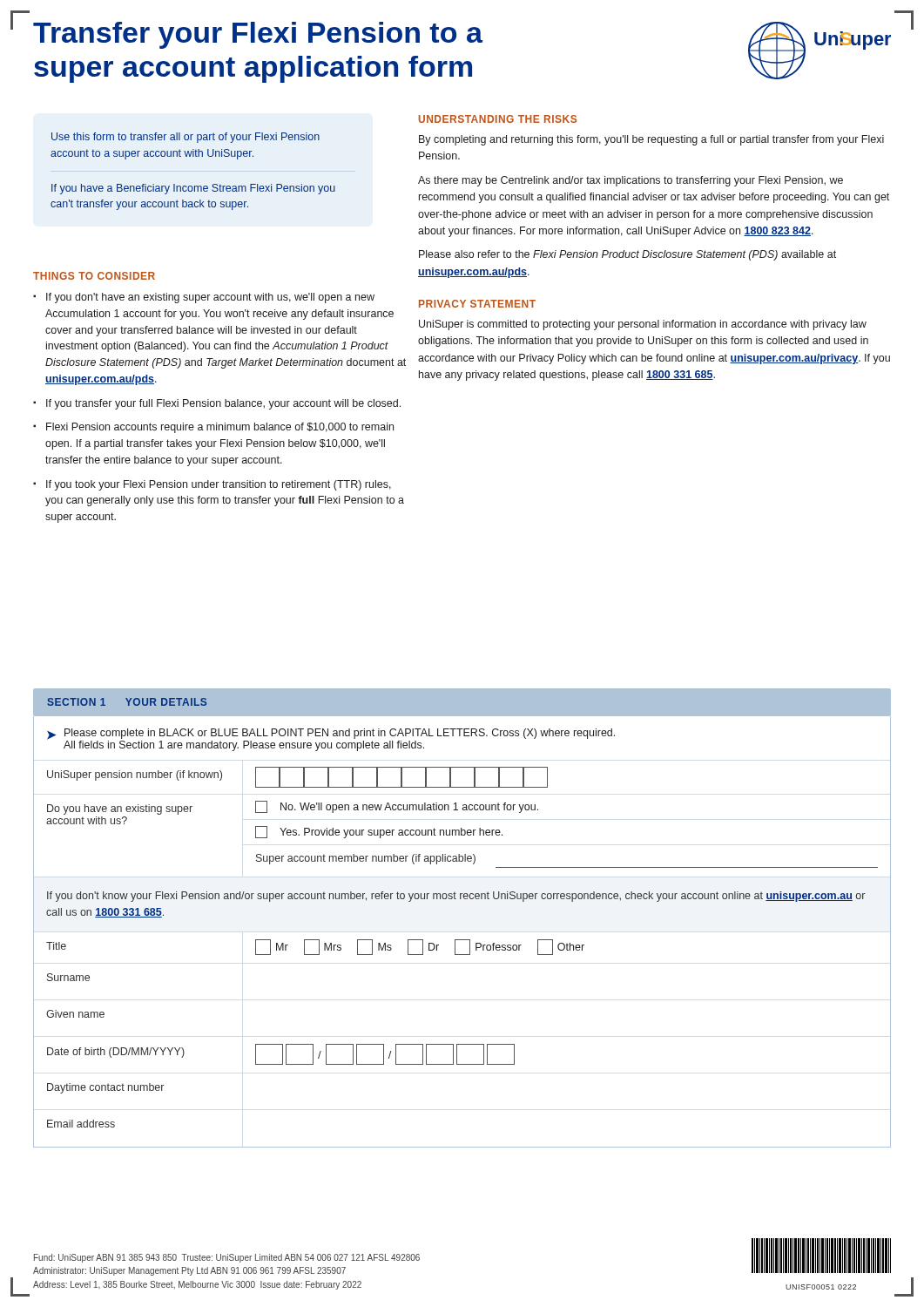
Task: Click the title
Action: click(x=281, y=50)
